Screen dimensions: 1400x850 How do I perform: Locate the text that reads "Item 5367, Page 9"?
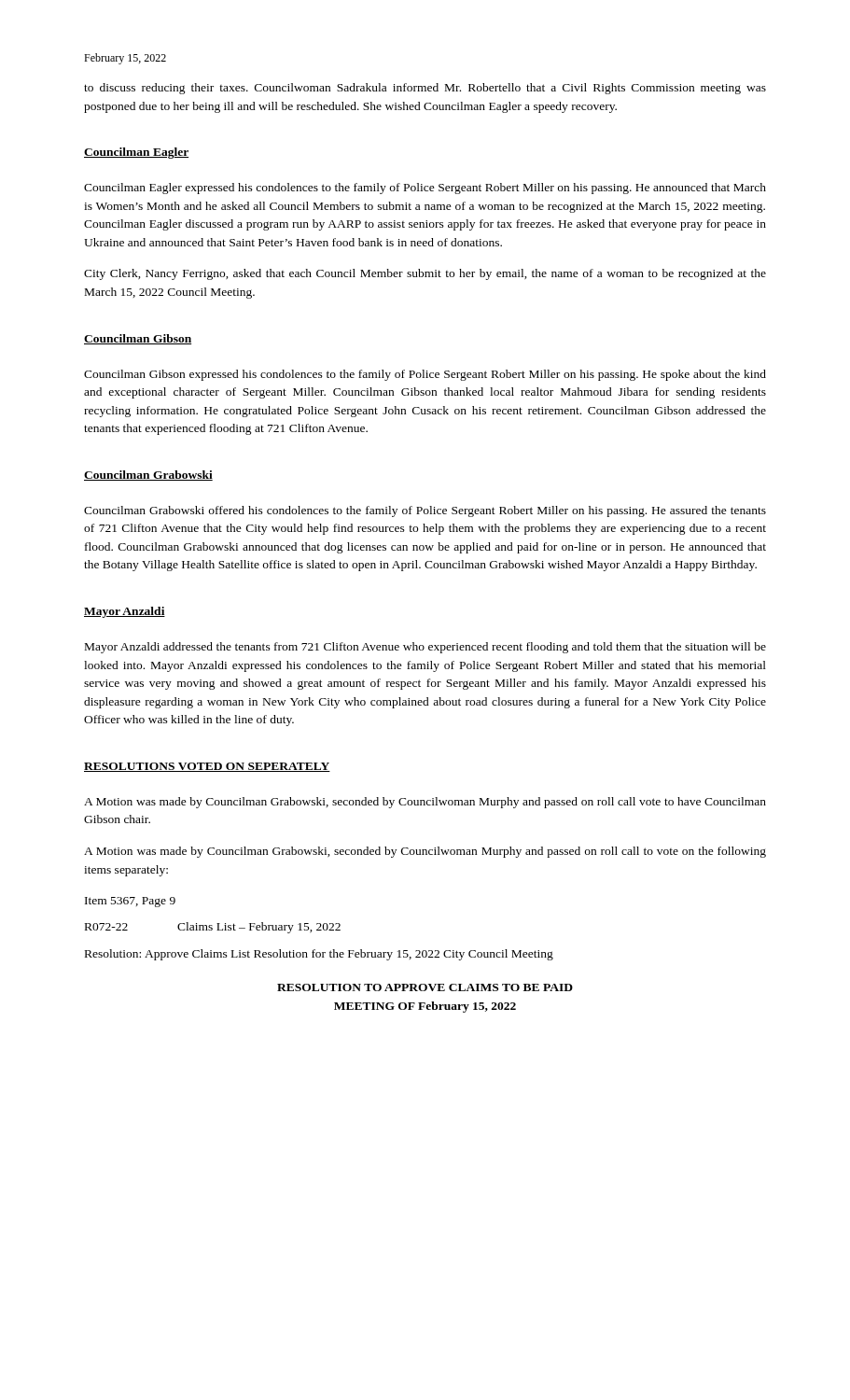130,900
